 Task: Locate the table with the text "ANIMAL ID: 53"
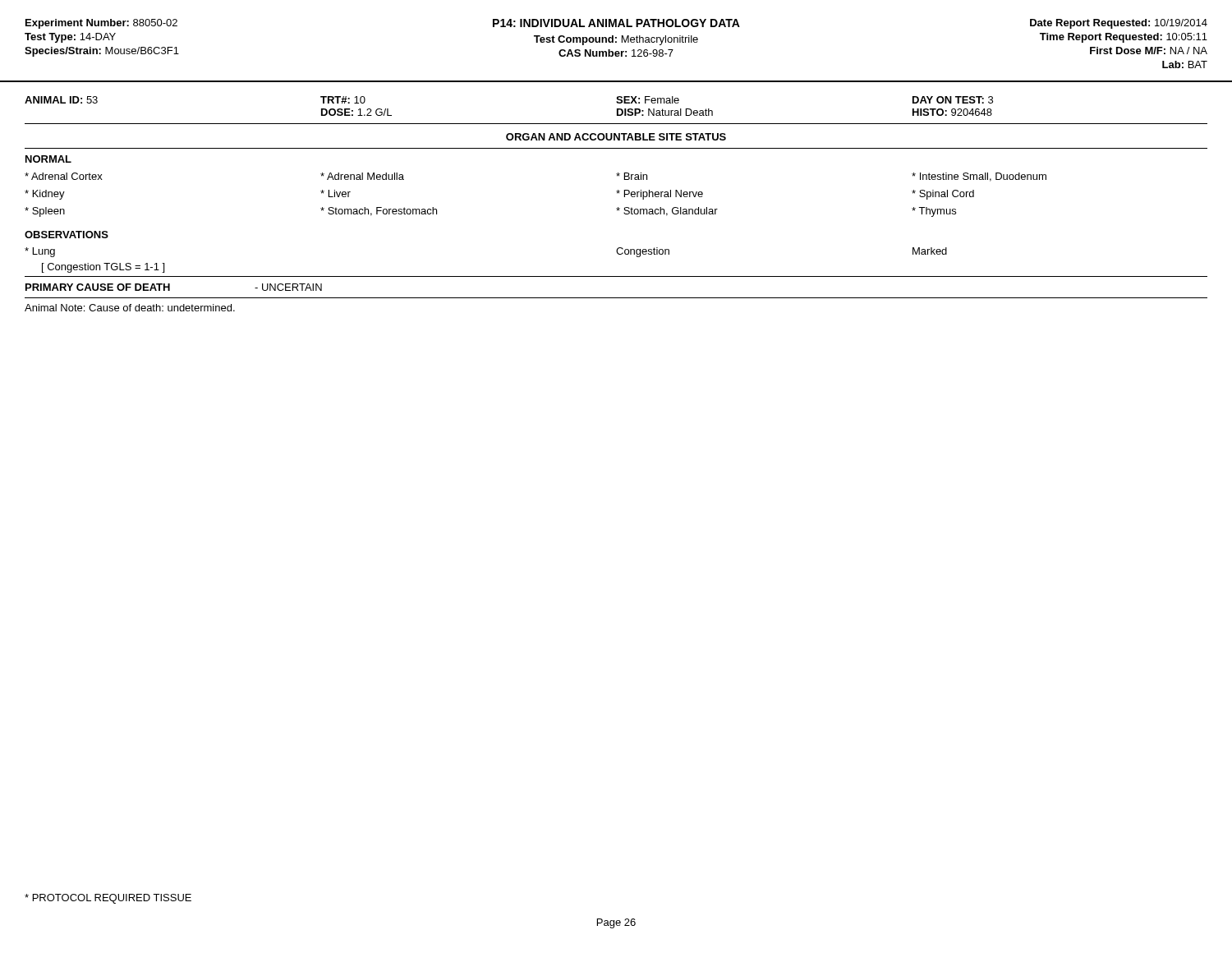pyautogui.click(x=616, y=203)
